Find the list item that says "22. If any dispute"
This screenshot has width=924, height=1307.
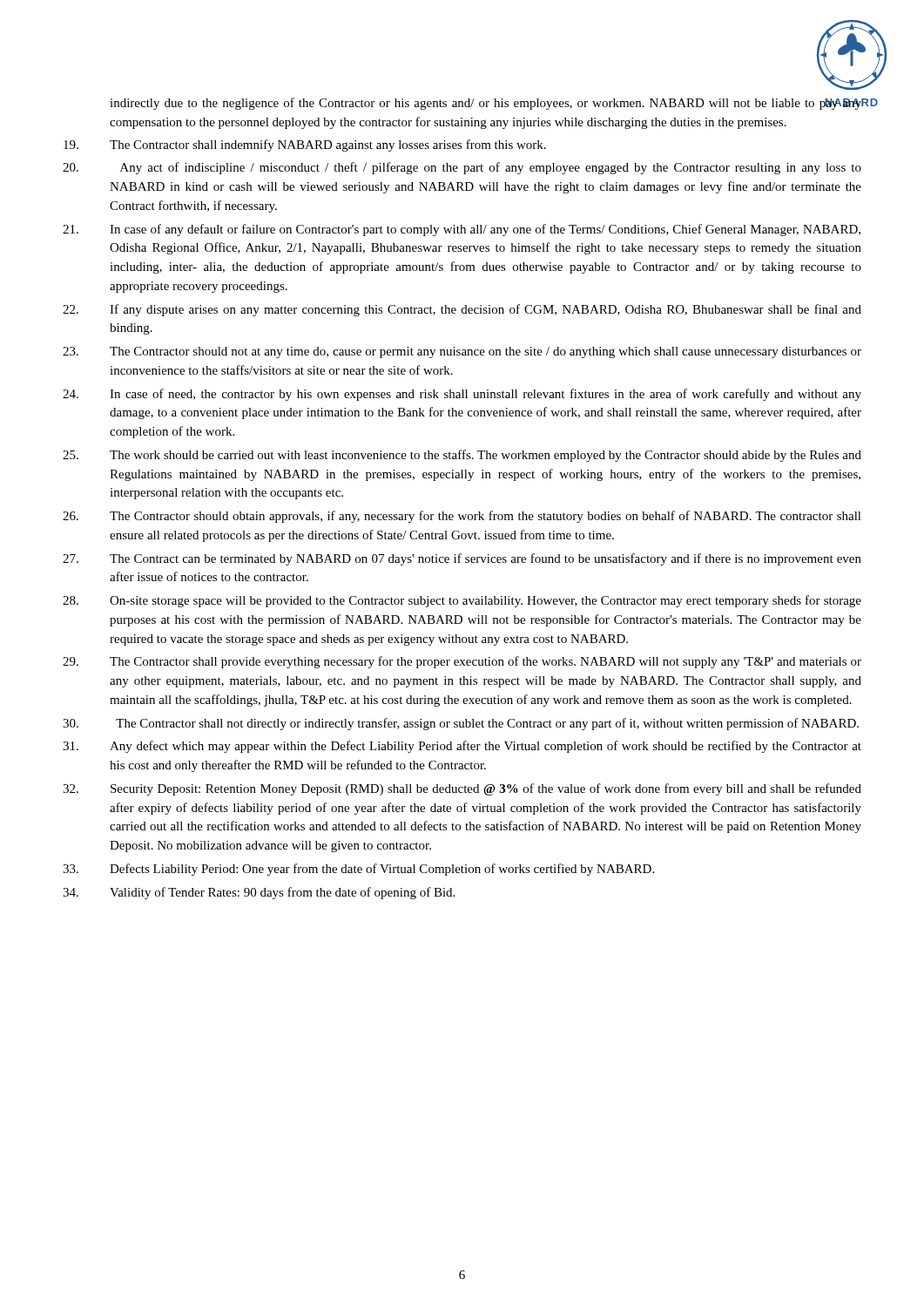462,319
